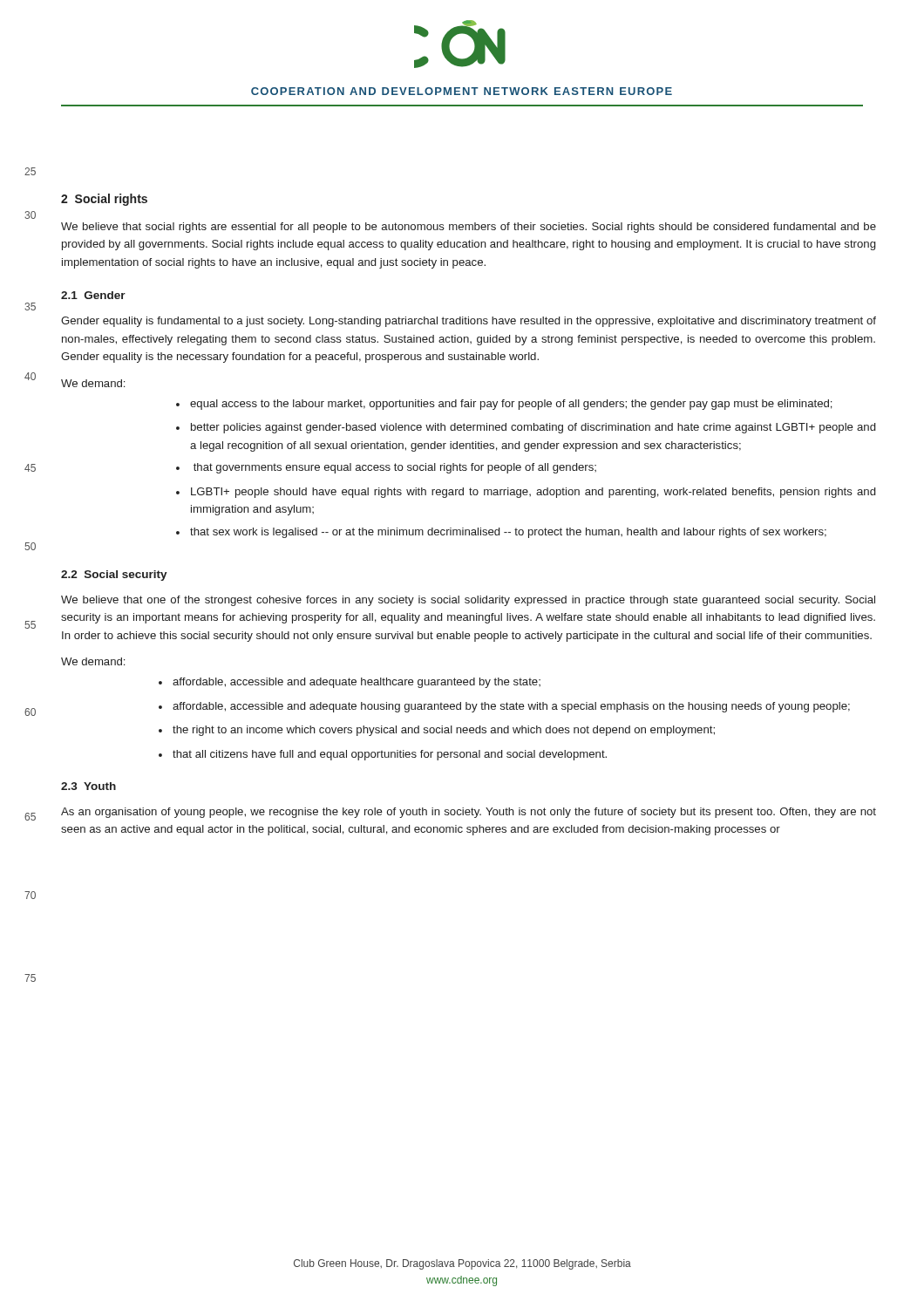Select the element starting "We believe that one of the strongest"
924x1308 pixels.
(469, 617)
